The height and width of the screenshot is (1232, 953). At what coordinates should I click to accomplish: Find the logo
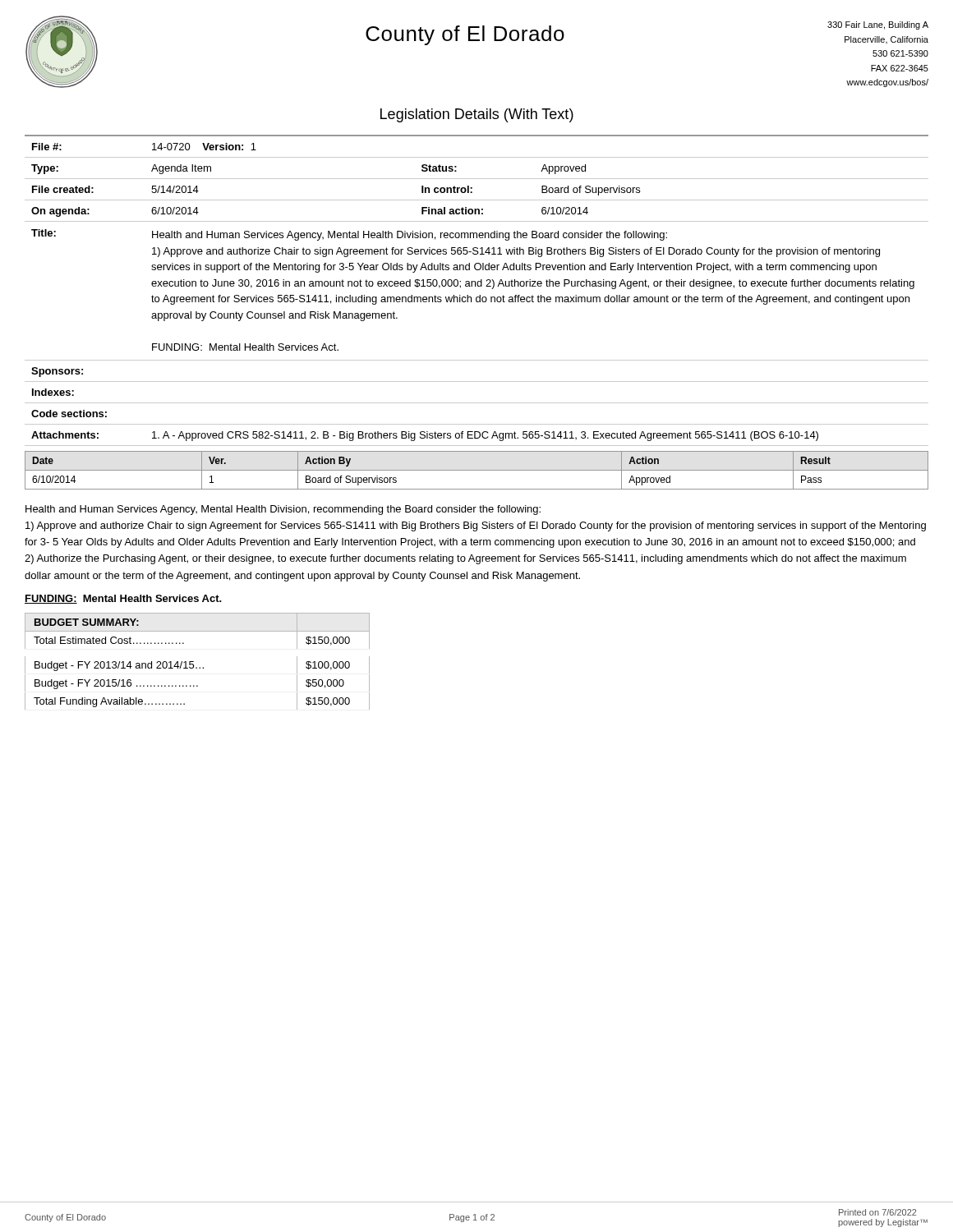(64, 53)
